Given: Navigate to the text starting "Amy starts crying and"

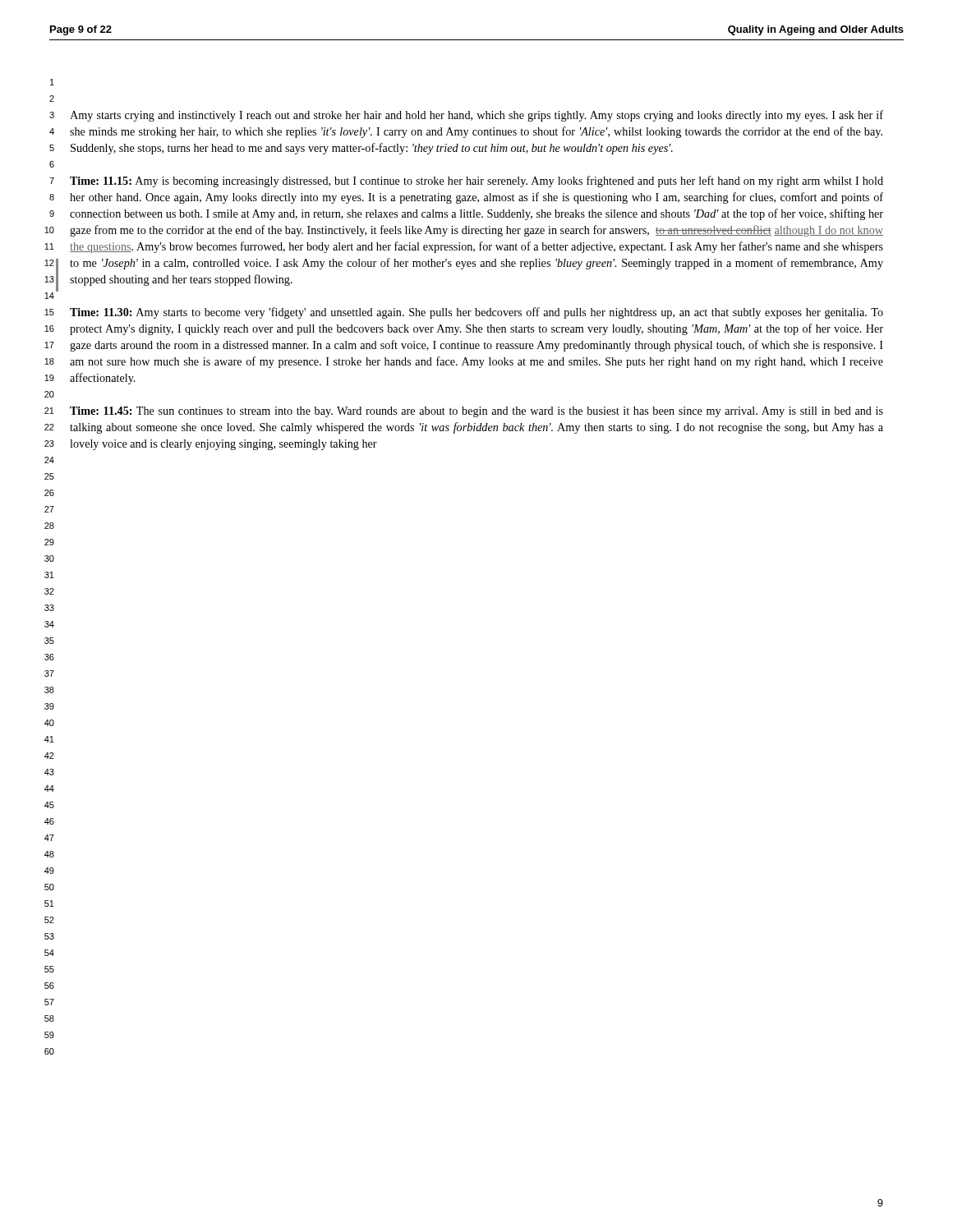Looking at the screenshot, I should coord(476,131).
